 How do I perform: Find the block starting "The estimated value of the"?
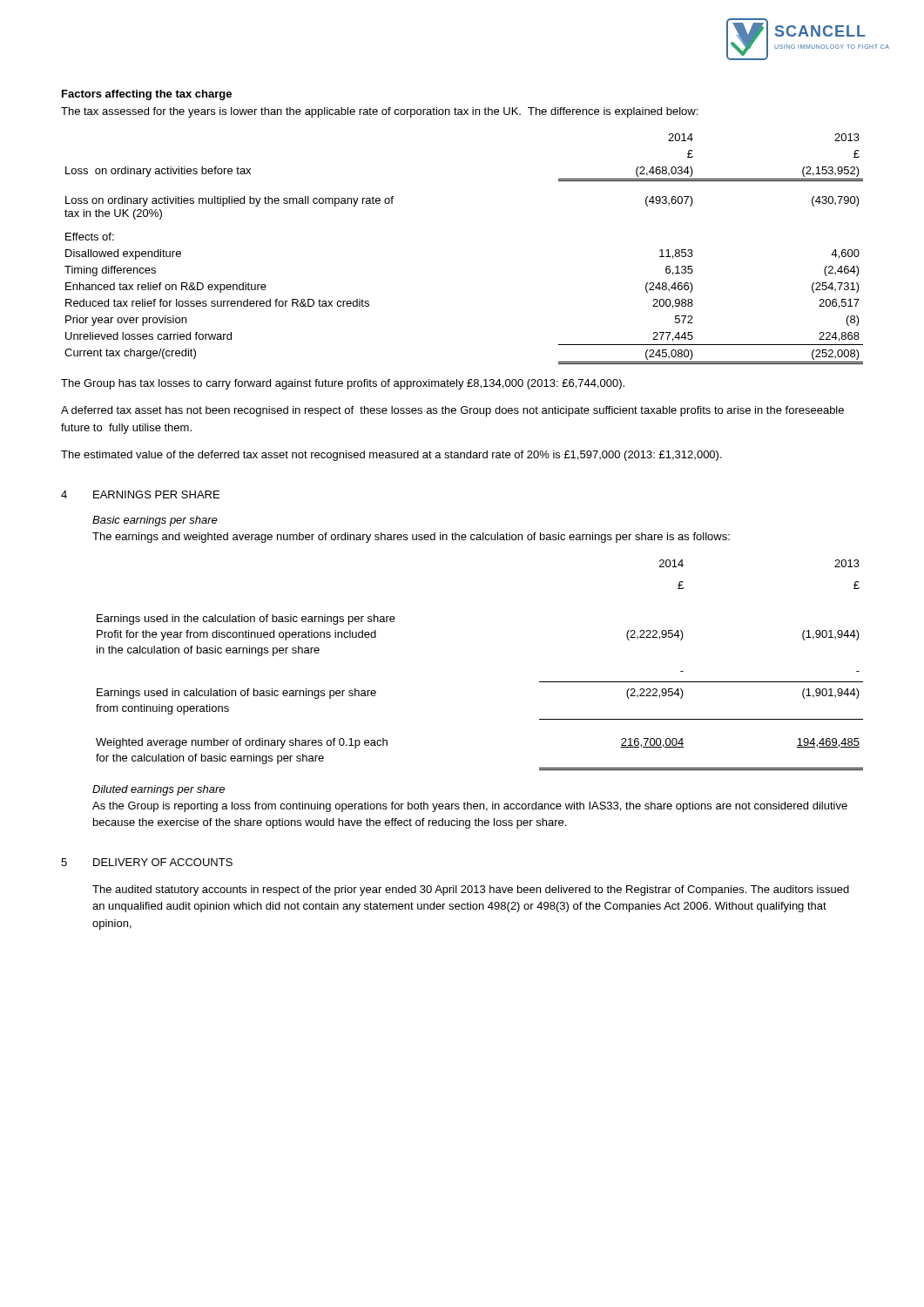[x=392, y=455]
